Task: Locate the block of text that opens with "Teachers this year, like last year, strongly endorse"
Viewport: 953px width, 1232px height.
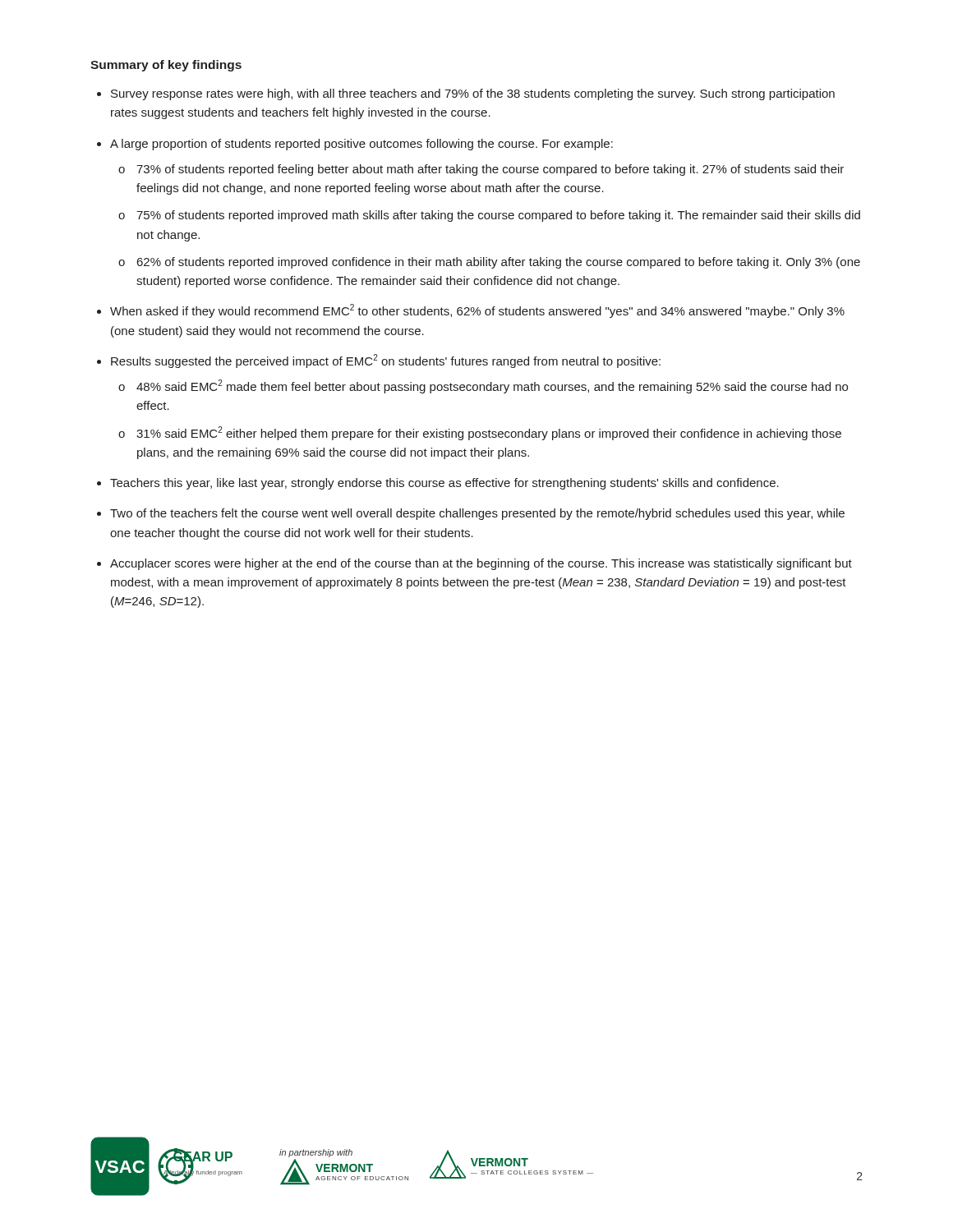Action: [445, 483]
